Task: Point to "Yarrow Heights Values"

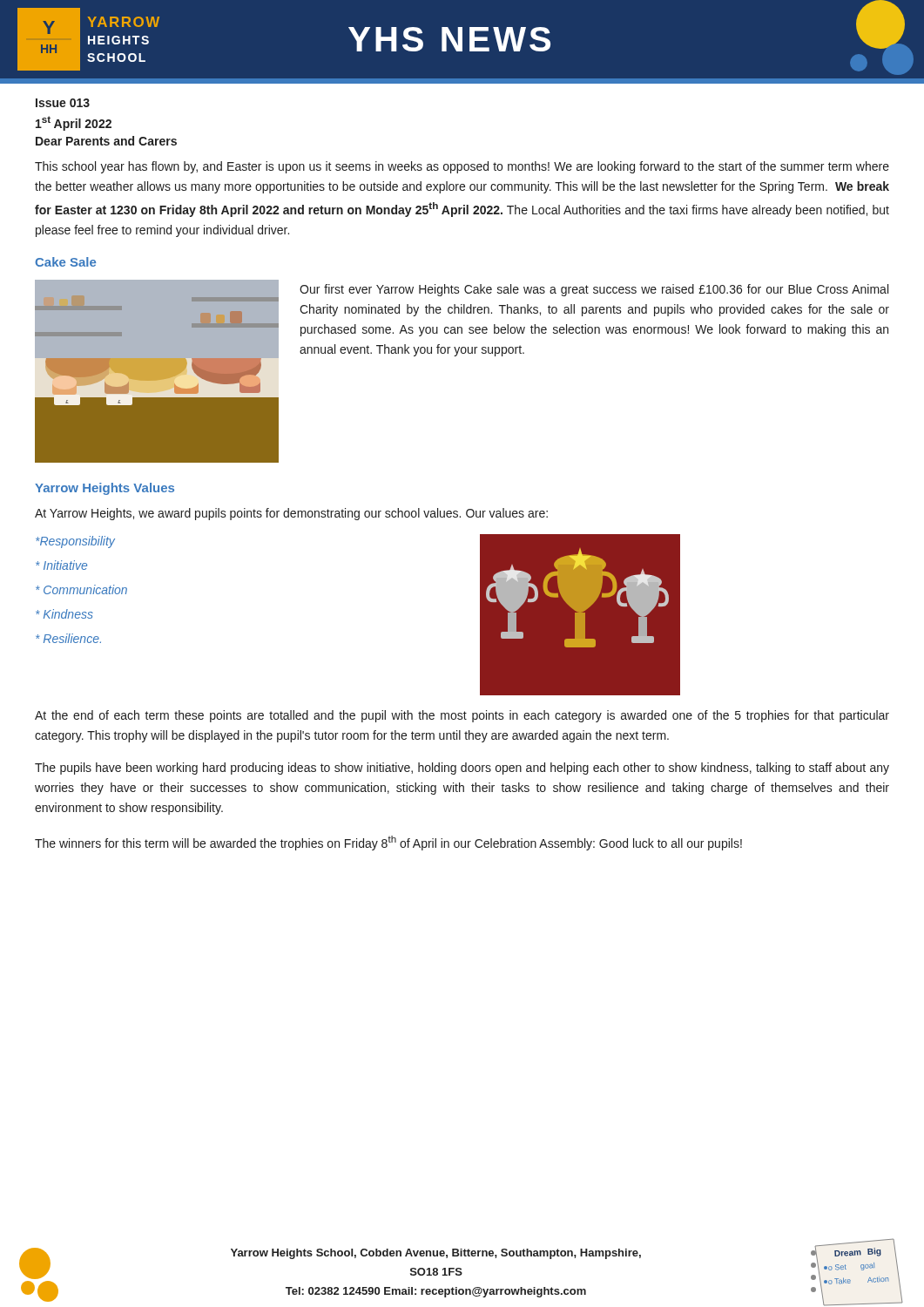Action: (105, 487)
